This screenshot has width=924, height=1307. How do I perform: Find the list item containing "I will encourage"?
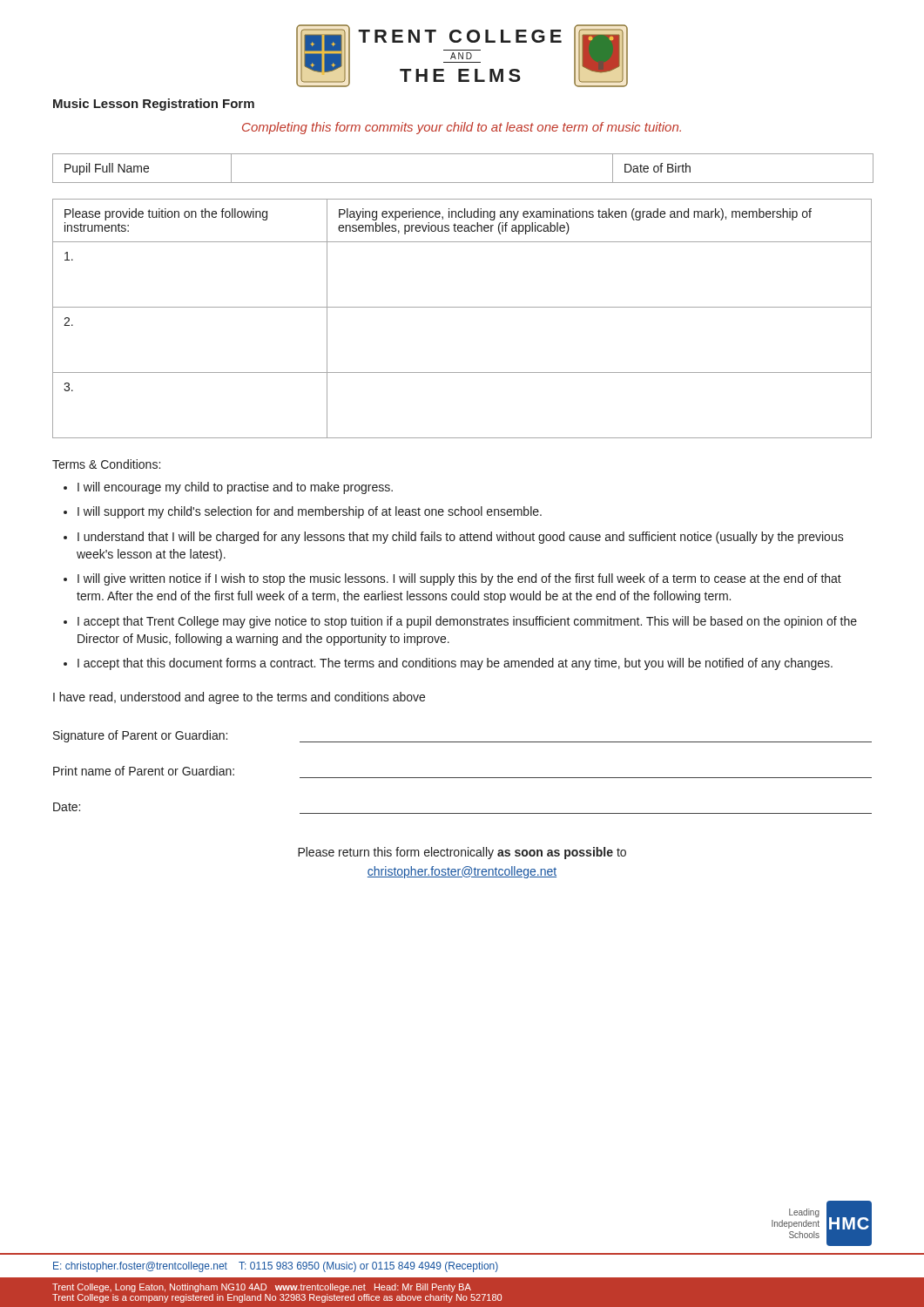tap(235, 487)
